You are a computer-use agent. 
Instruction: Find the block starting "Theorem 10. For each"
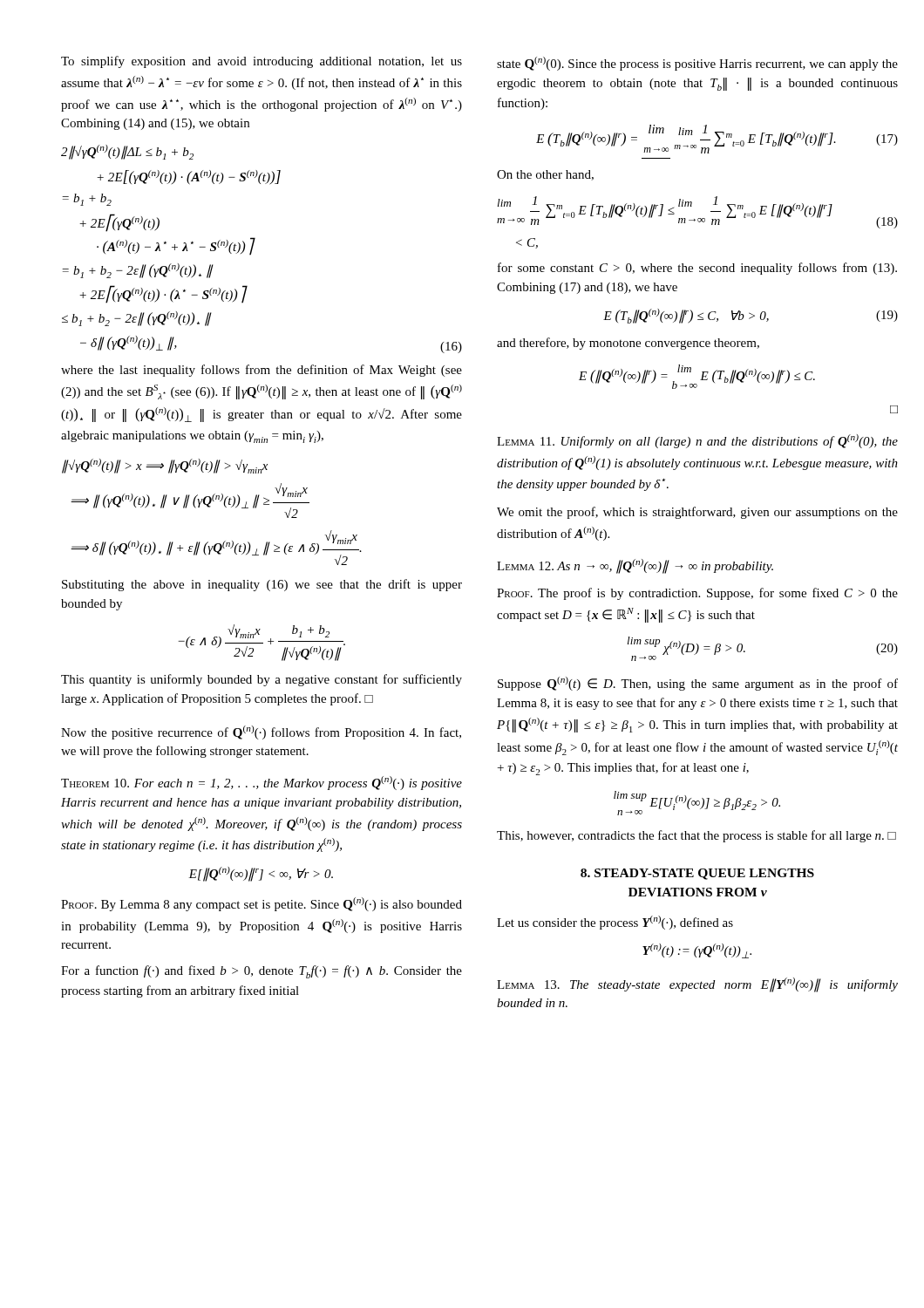261,828
